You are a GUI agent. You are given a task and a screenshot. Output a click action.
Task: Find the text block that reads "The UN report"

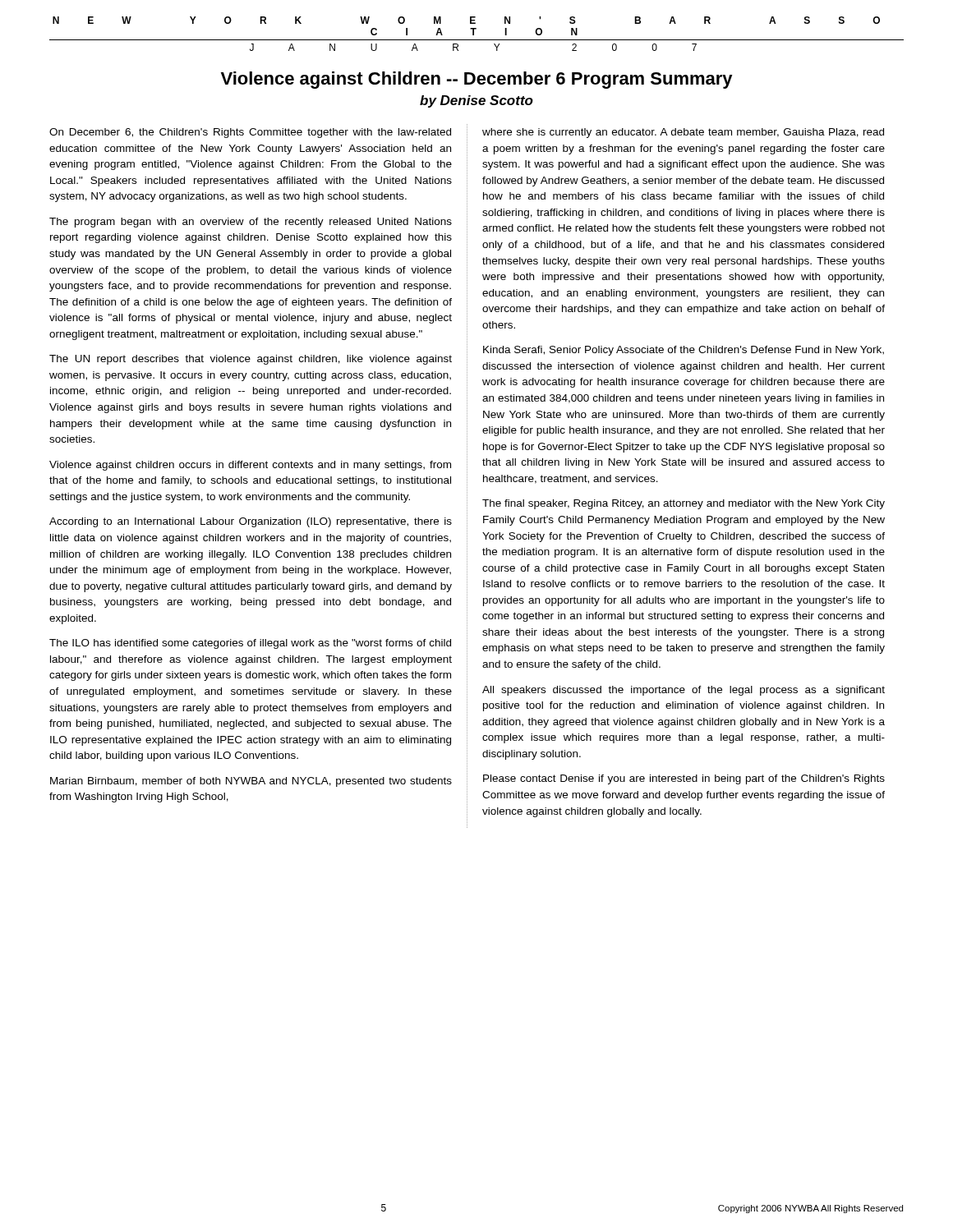click(251, 399)
